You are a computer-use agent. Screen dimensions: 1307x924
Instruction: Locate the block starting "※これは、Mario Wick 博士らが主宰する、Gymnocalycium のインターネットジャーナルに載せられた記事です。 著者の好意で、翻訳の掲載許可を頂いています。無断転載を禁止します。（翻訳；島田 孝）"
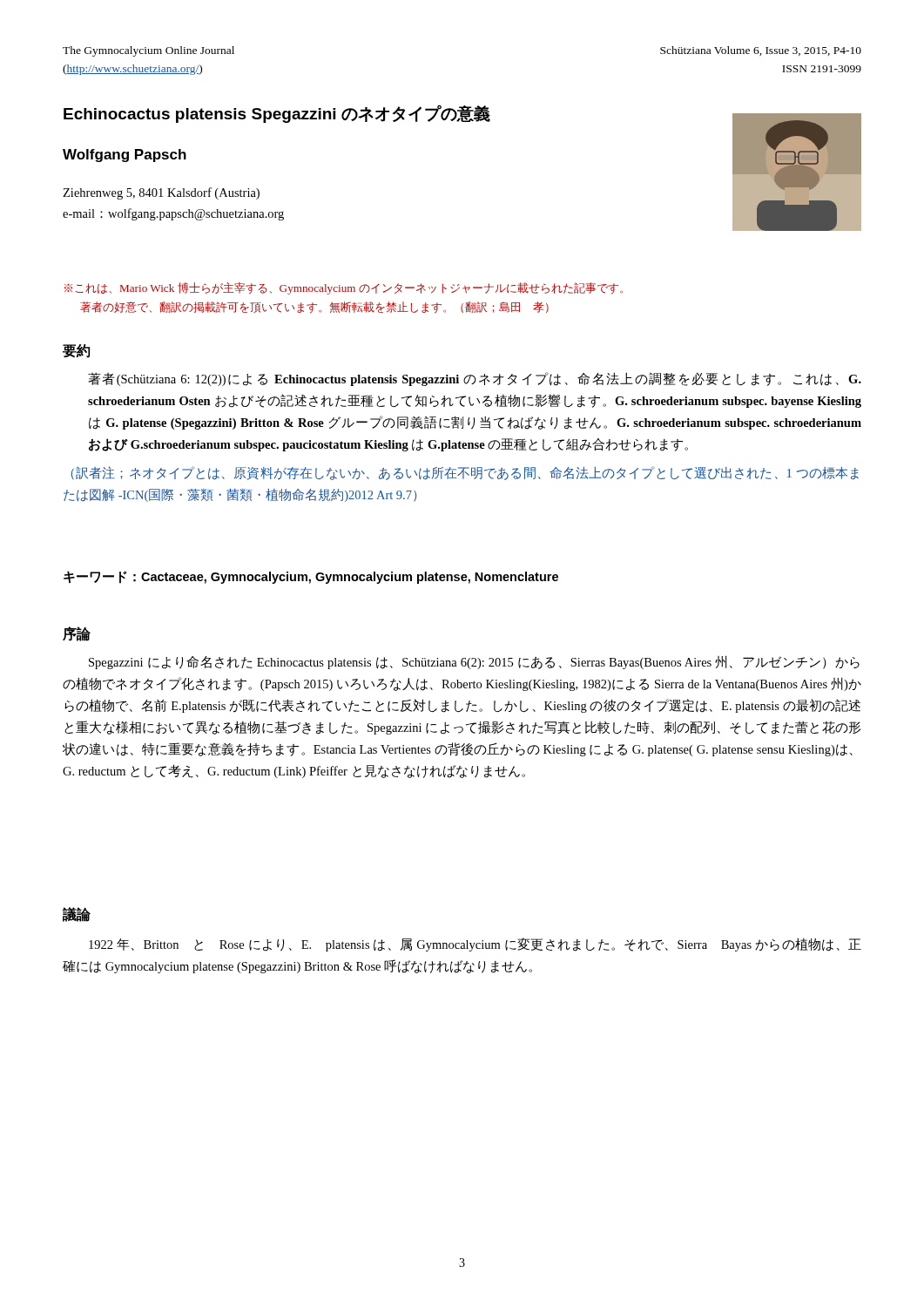tap(347, 299)
